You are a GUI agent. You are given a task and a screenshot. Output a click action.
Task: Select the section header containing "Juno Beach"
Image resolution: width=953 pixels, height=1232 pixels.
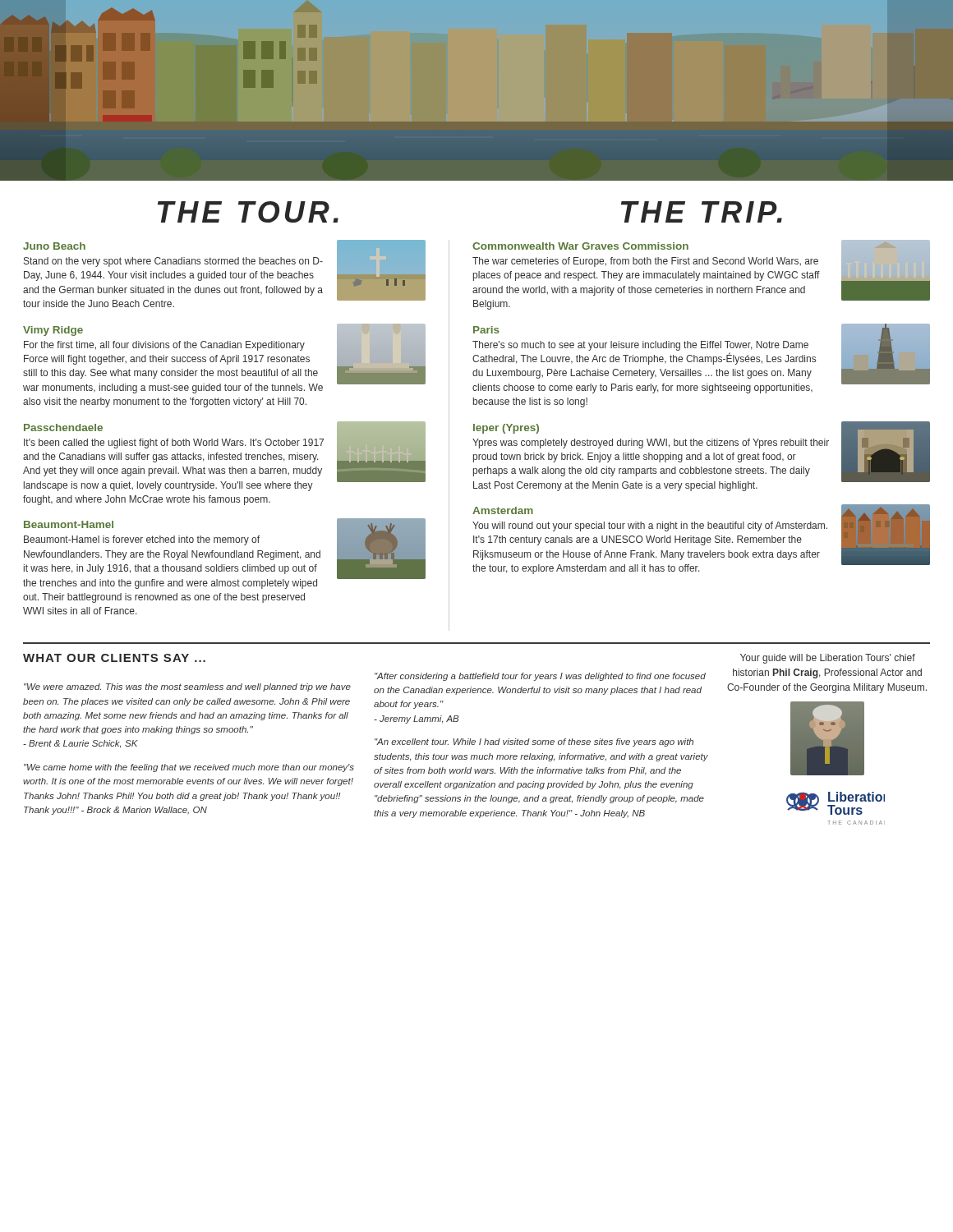tap(54, 246)
